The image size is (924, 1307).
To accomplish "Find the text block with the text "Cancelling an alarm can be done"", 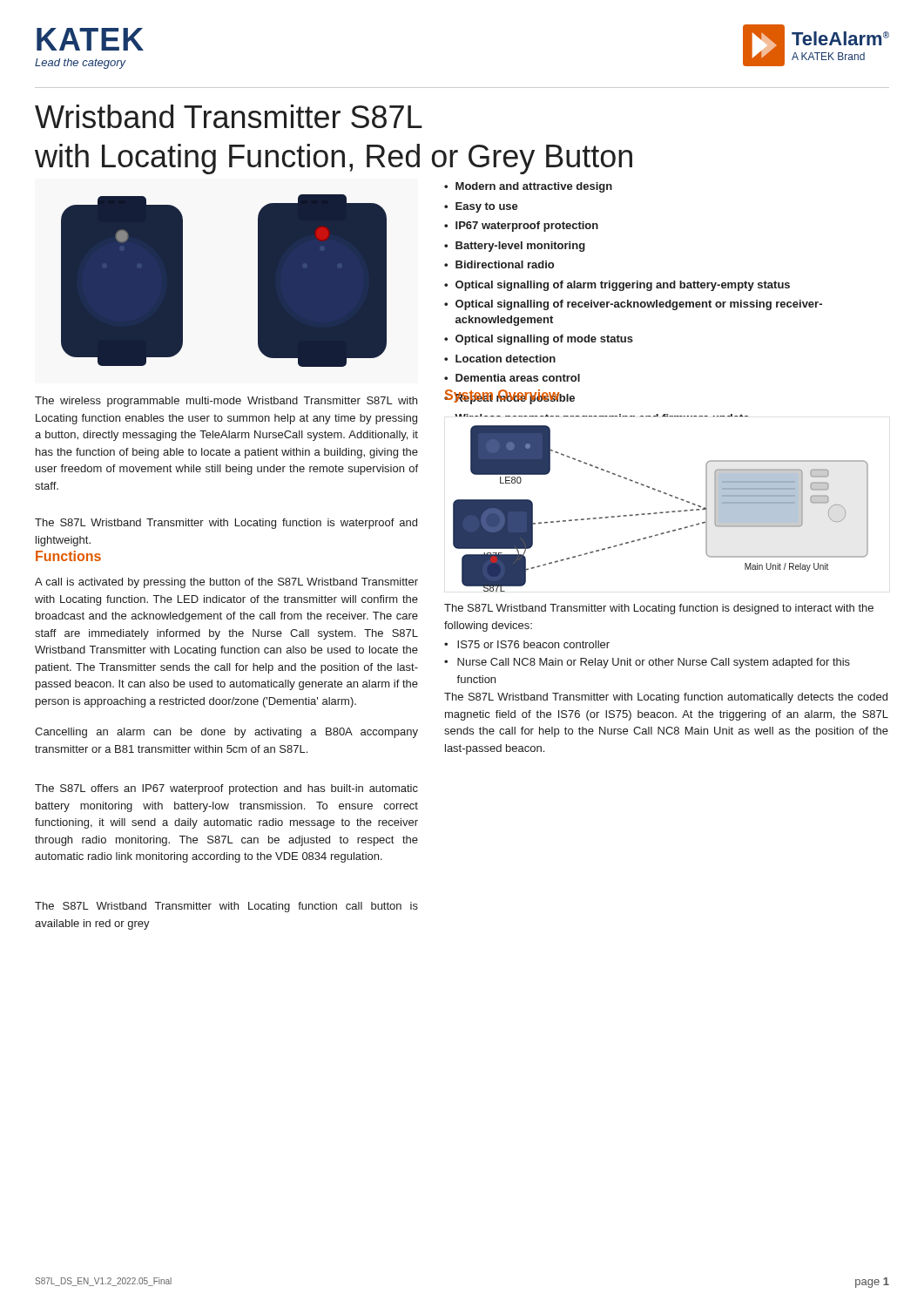I will 226,740.
